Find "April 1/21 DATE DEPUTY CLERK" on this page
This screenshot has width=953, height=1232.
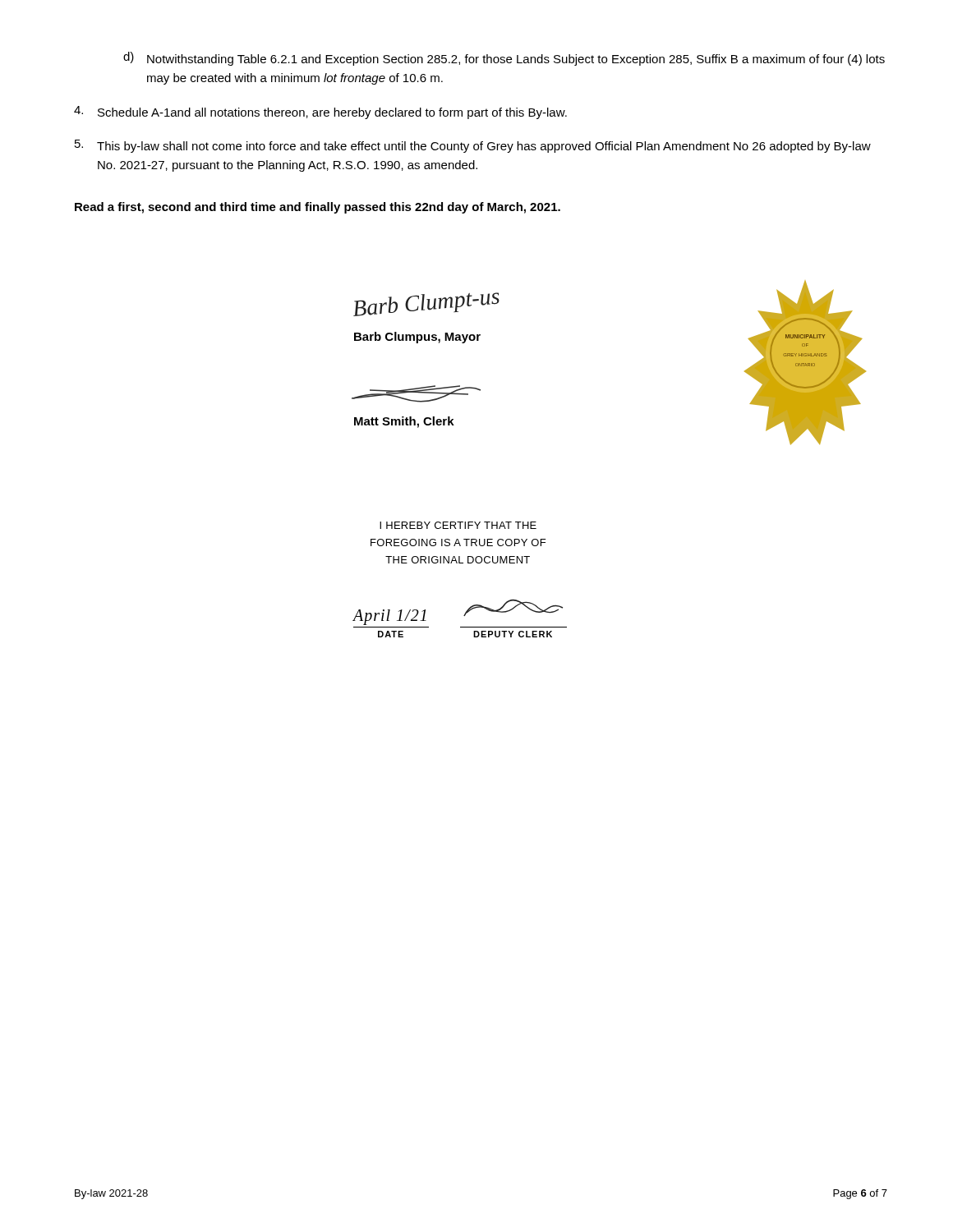click(460, 615)
